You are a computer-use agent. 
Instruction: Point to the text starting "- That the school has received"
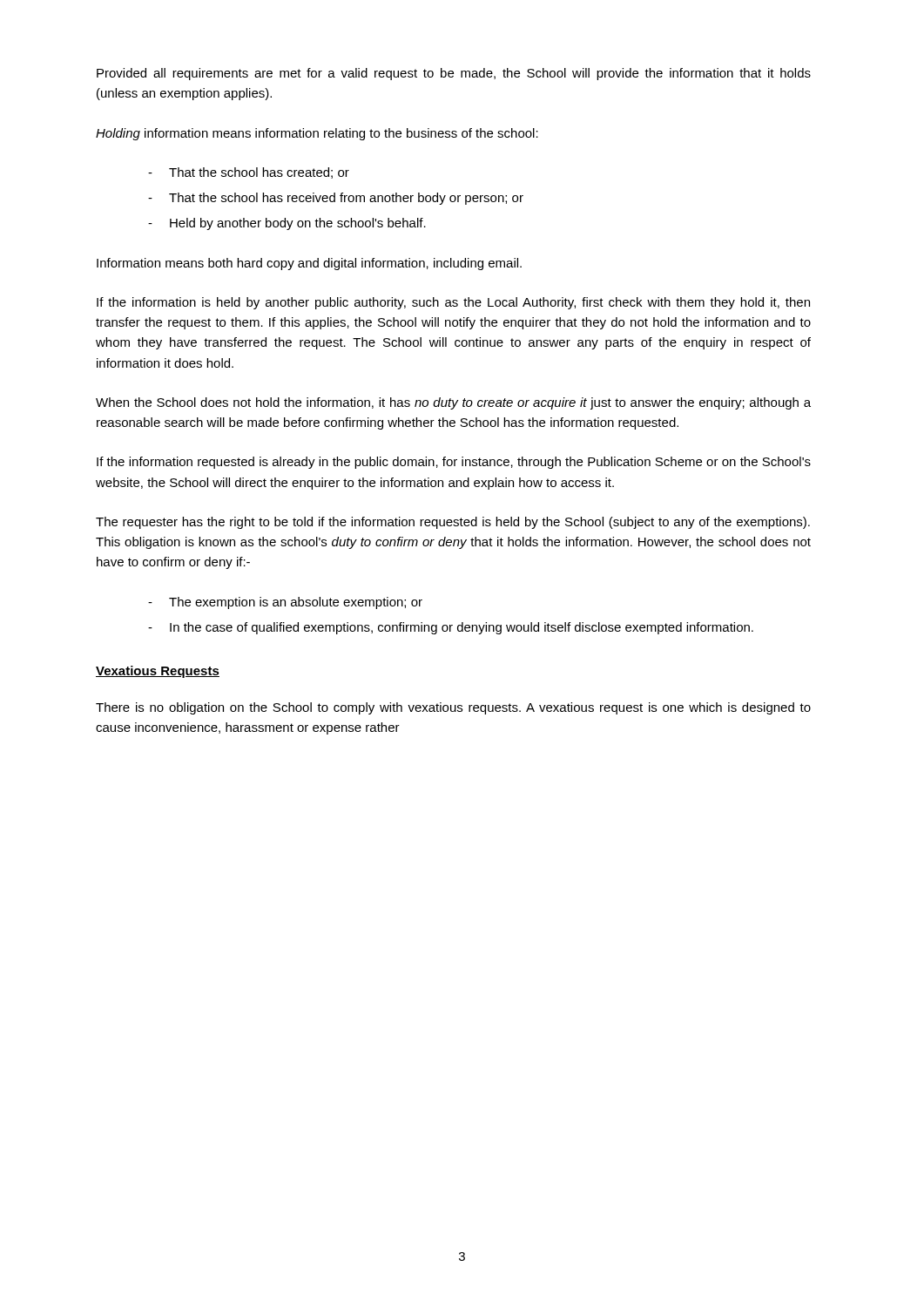[x=336, y=197]
